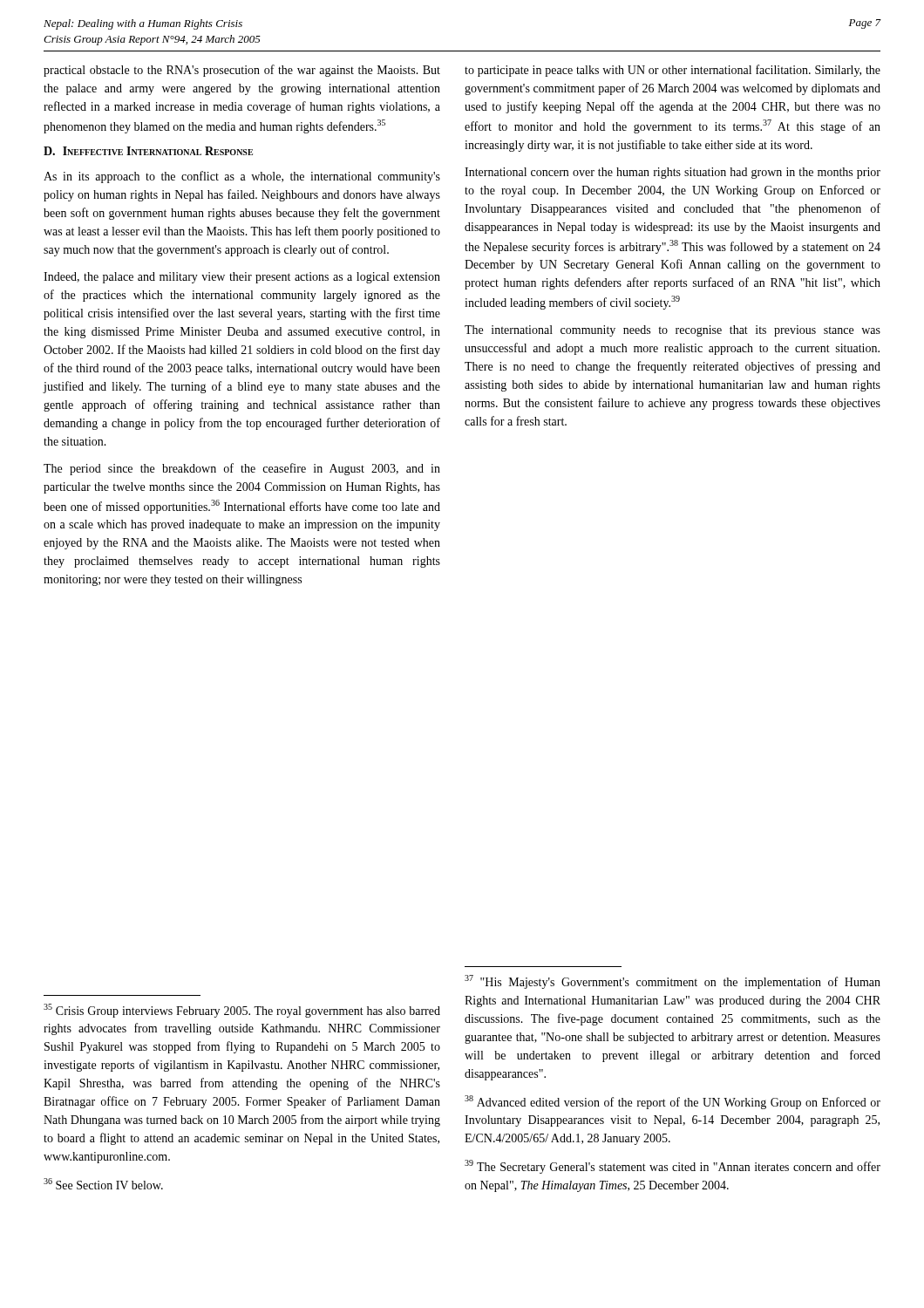Viewport: 924px width, 1308px height.
Task: Find the passage starting "The international community needs"
Action: pos(672,376)
